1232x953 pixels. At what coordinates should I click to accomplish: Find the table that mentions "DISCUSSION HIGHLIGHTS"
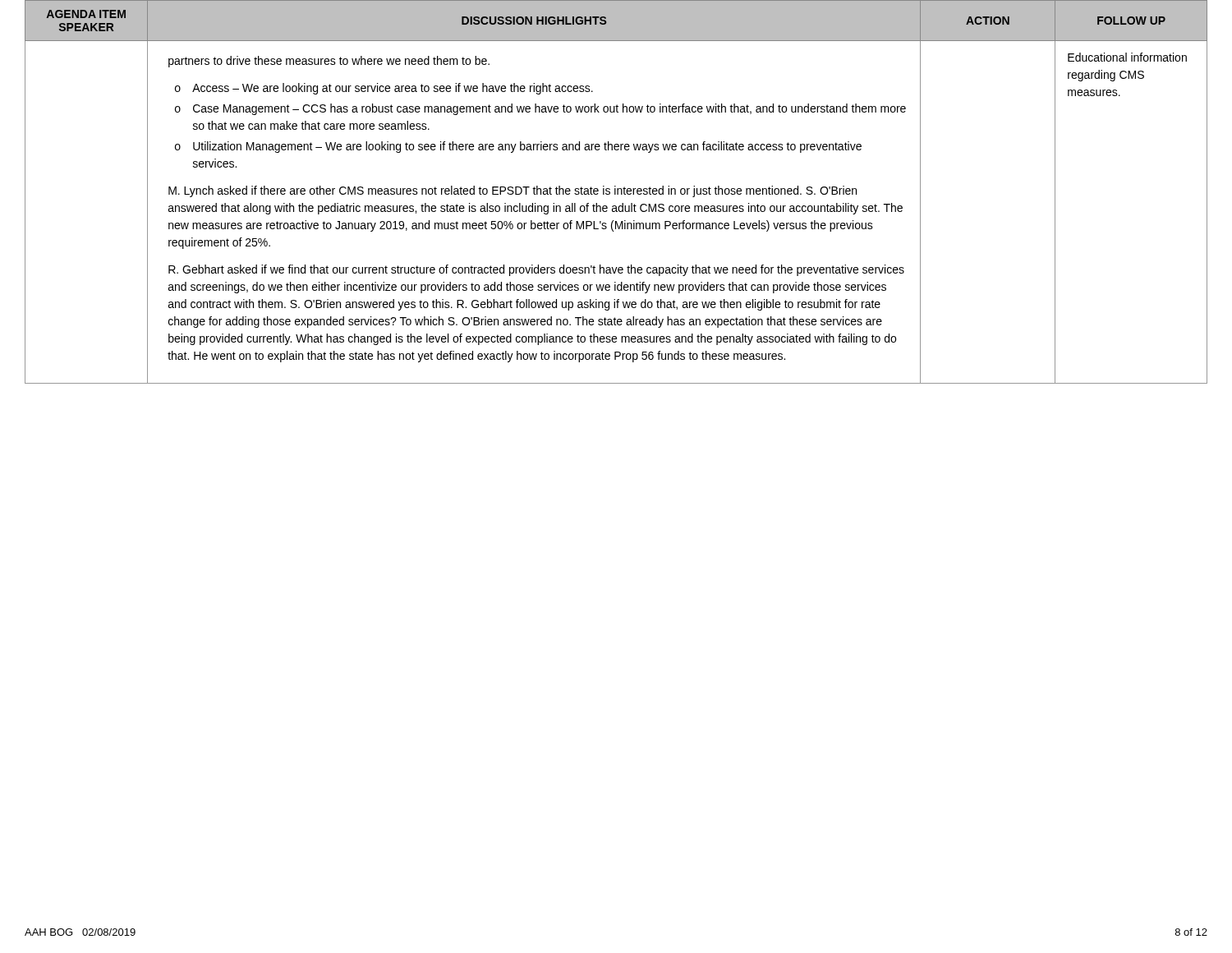(x=616, y=192)
